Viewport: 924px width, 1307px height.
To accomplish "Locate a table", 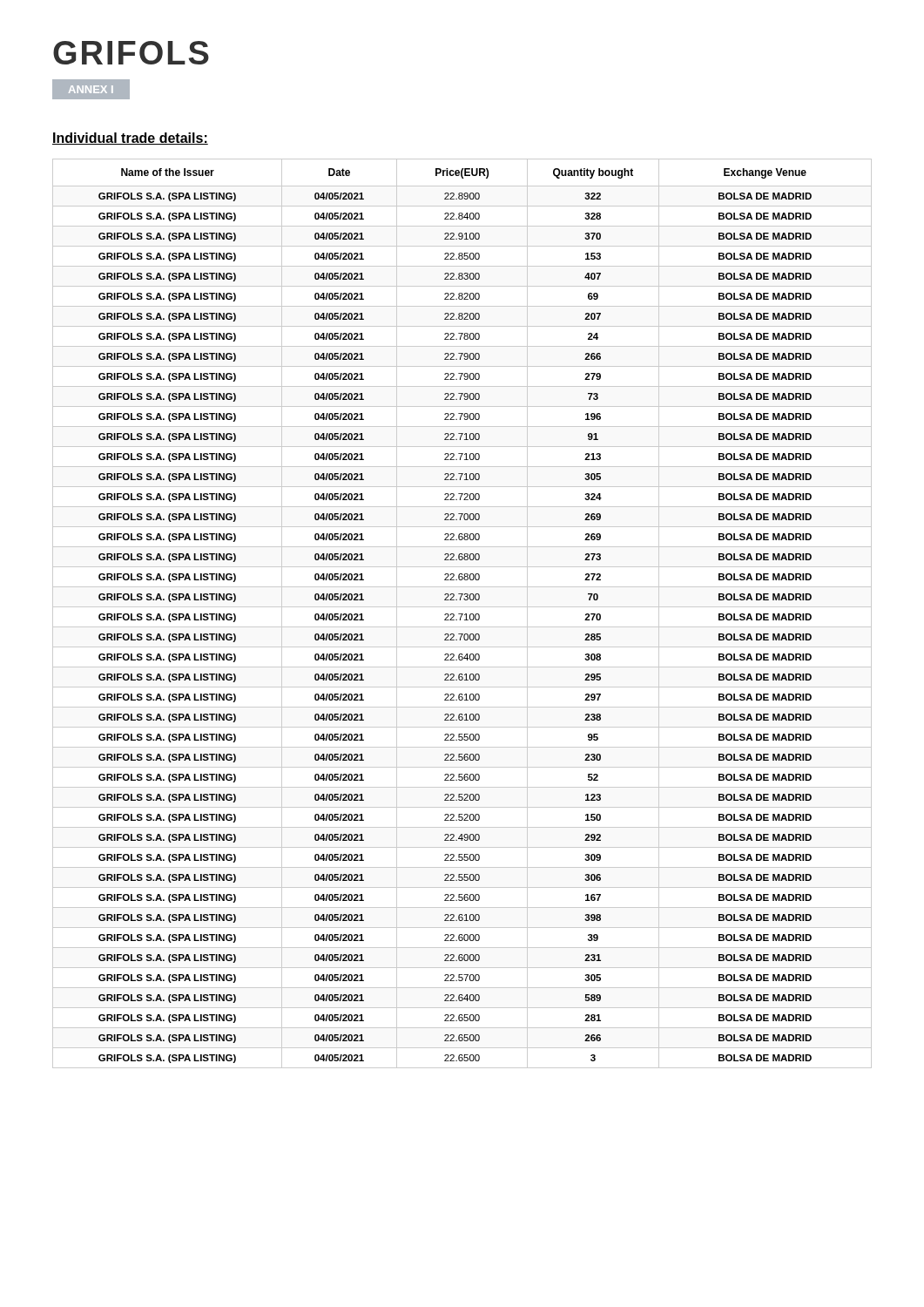I will click(462, 613).
